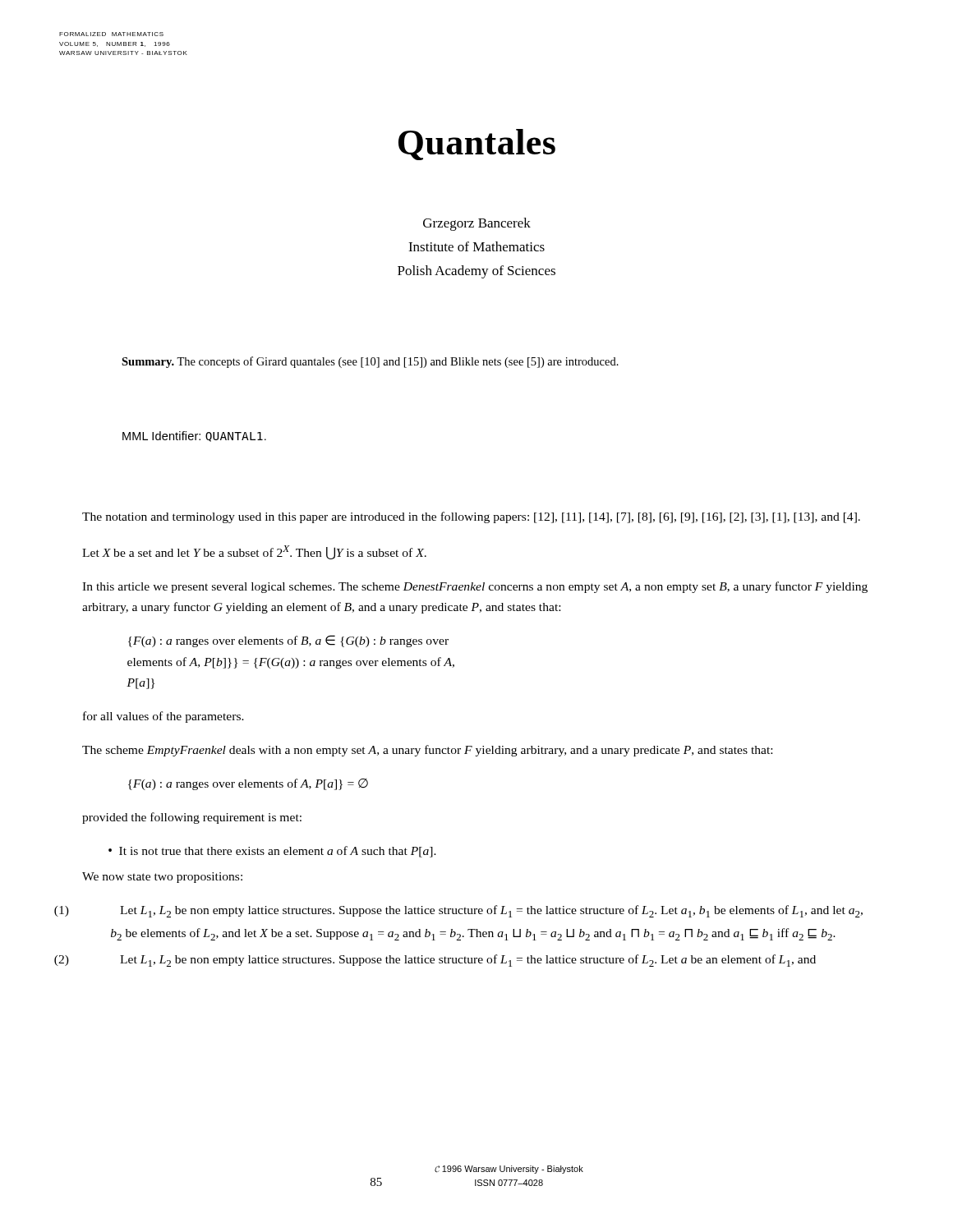
Task: Click on the list item containing "(1) Let L1, L2 be non"
Action: (487, 921)
